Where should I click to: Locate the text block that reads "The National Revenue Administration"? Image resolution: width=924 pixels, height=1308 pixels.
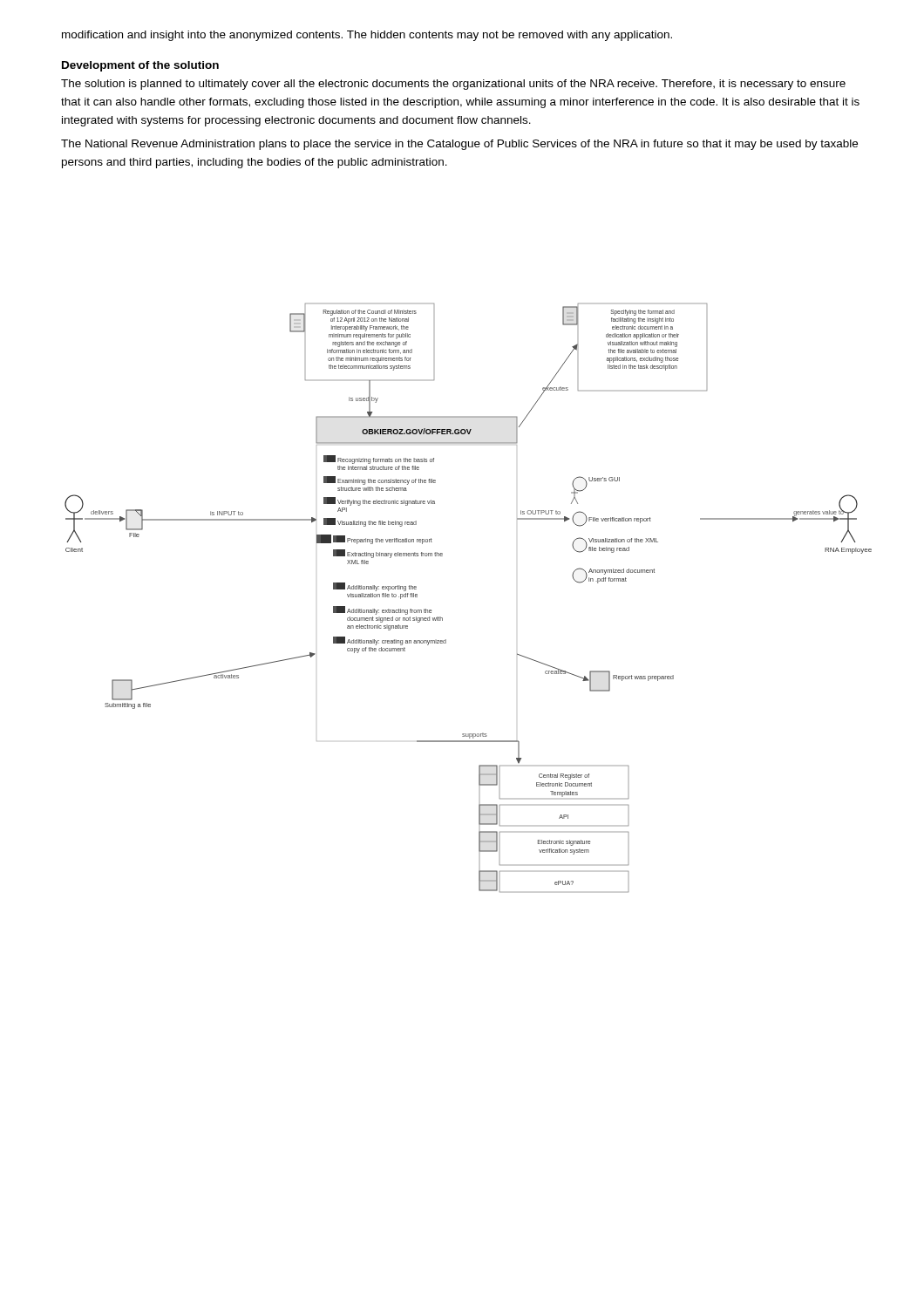click(x=460, y=152)
